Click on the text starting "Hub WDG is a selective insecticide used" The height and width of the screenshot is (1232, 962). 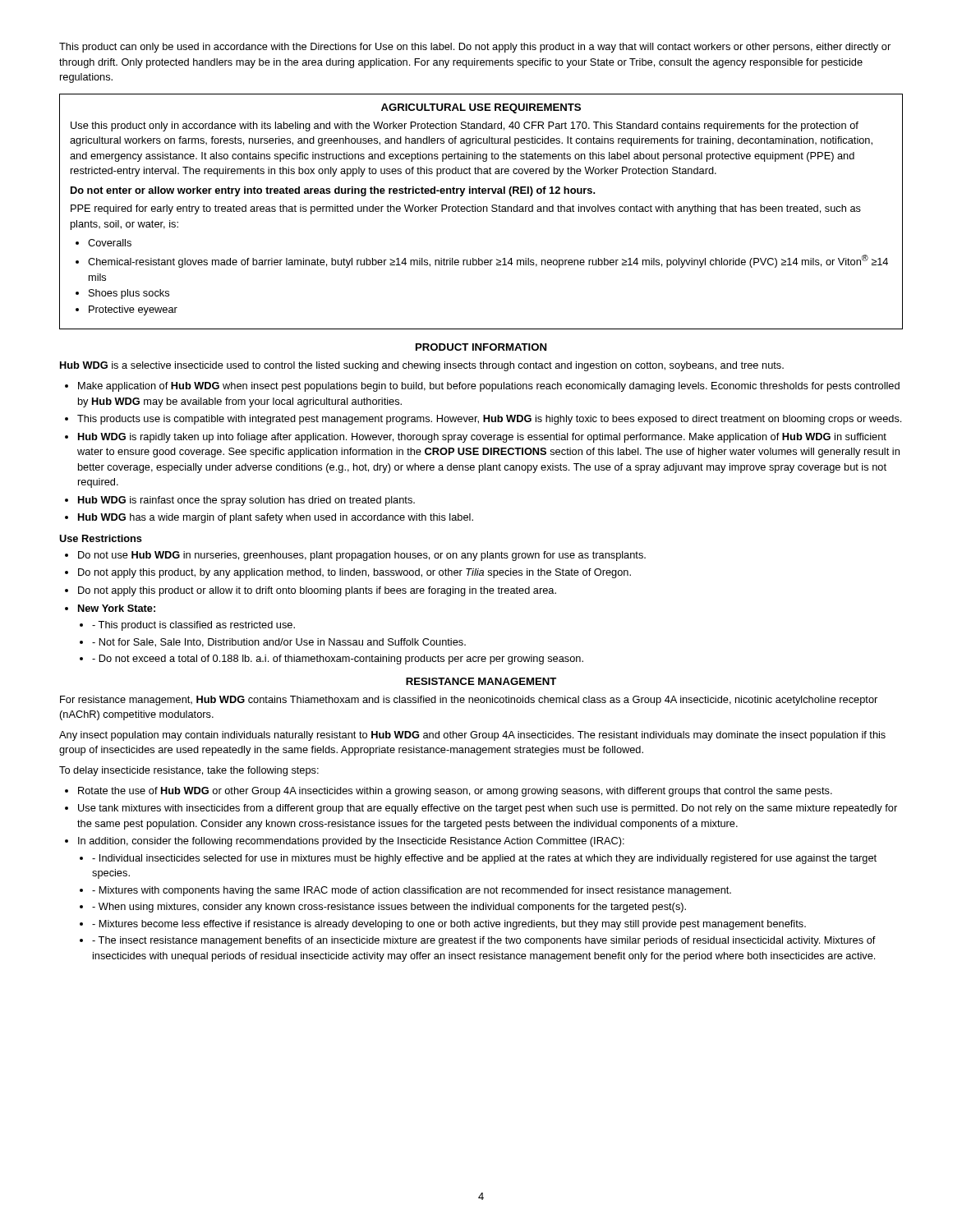pos(422,365)
